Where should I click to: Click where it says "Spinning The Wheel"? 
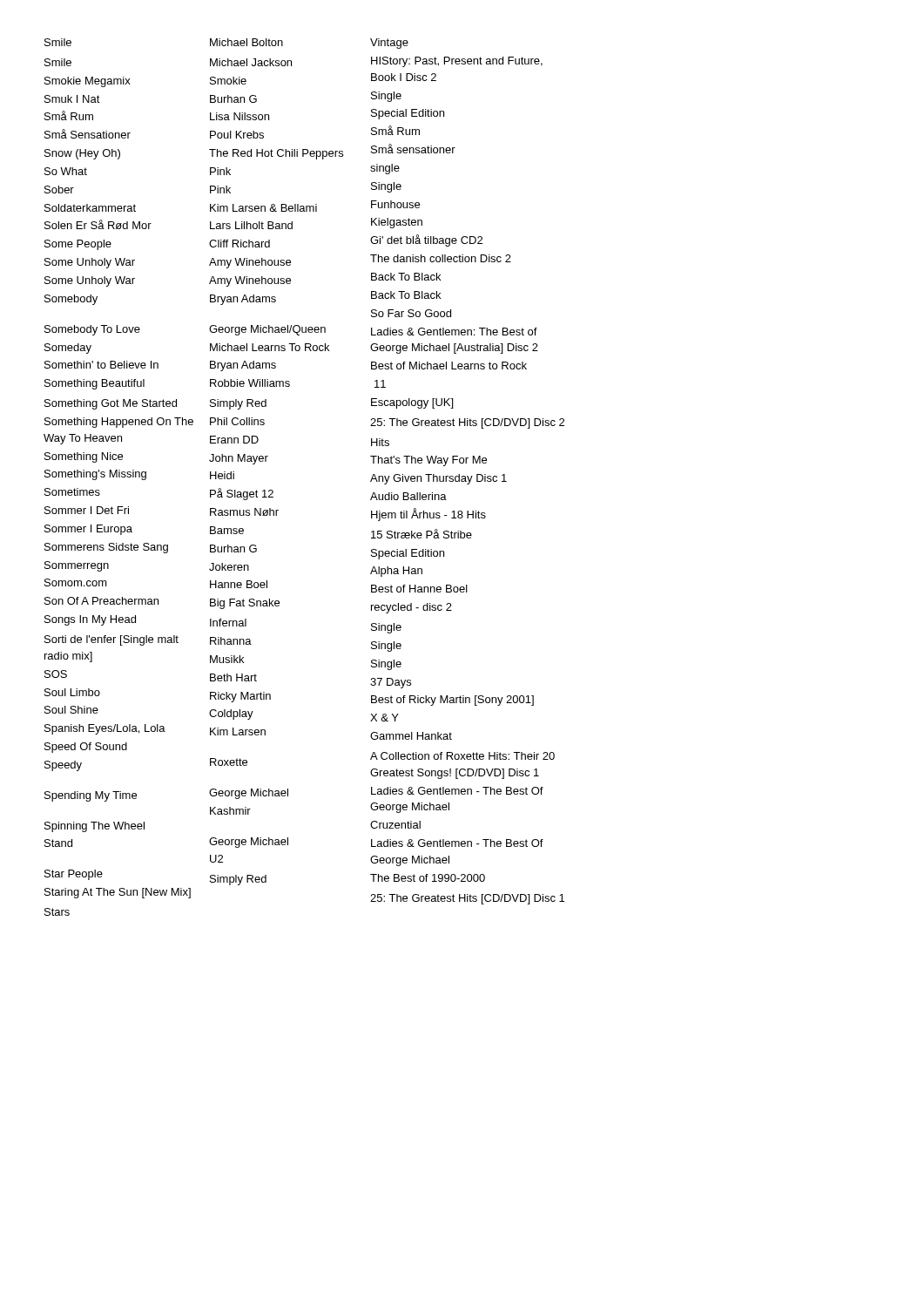94,826
